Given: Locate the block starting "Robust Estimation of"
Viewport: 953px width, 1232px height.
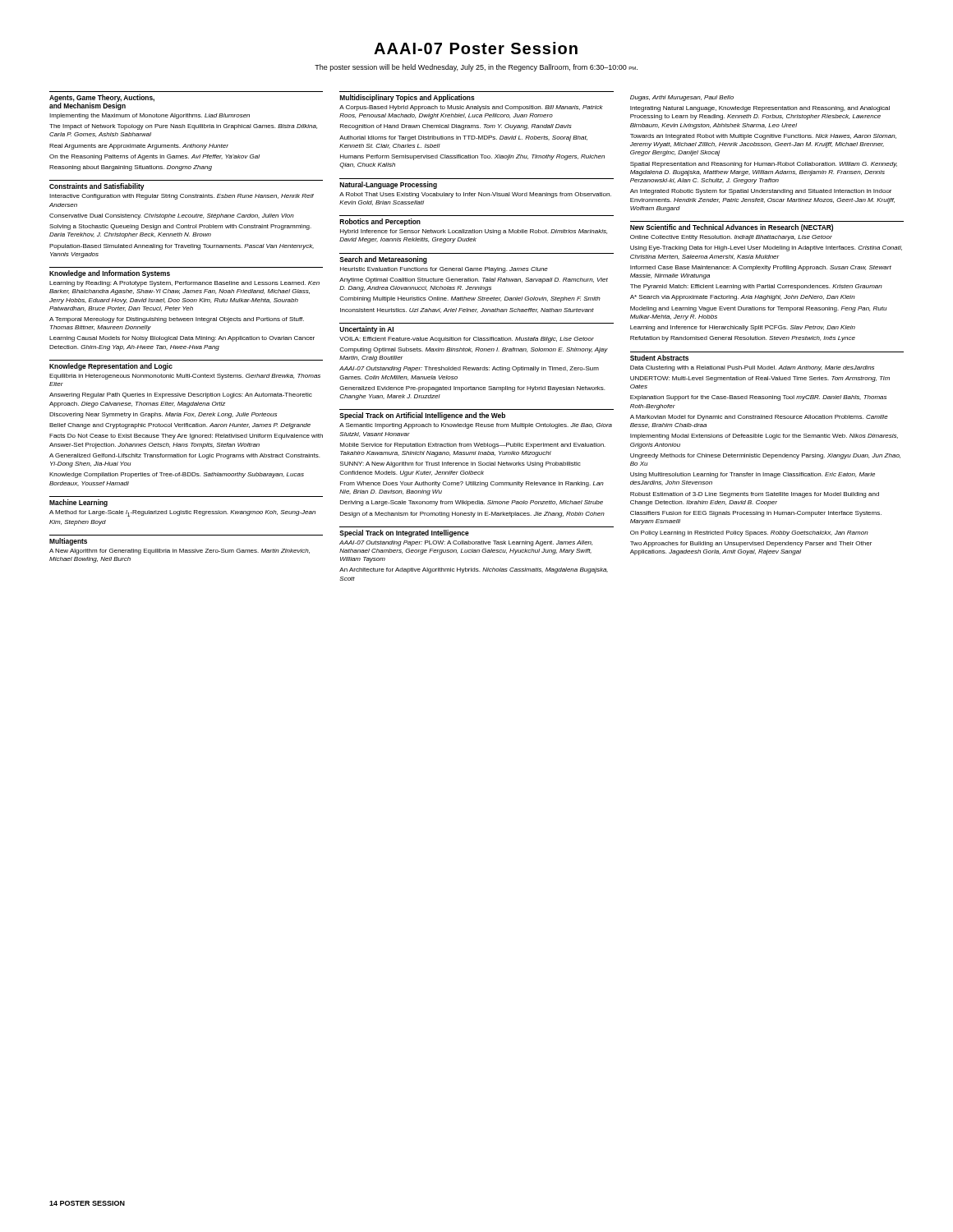Looking at the screenshot, I should 755,498.
